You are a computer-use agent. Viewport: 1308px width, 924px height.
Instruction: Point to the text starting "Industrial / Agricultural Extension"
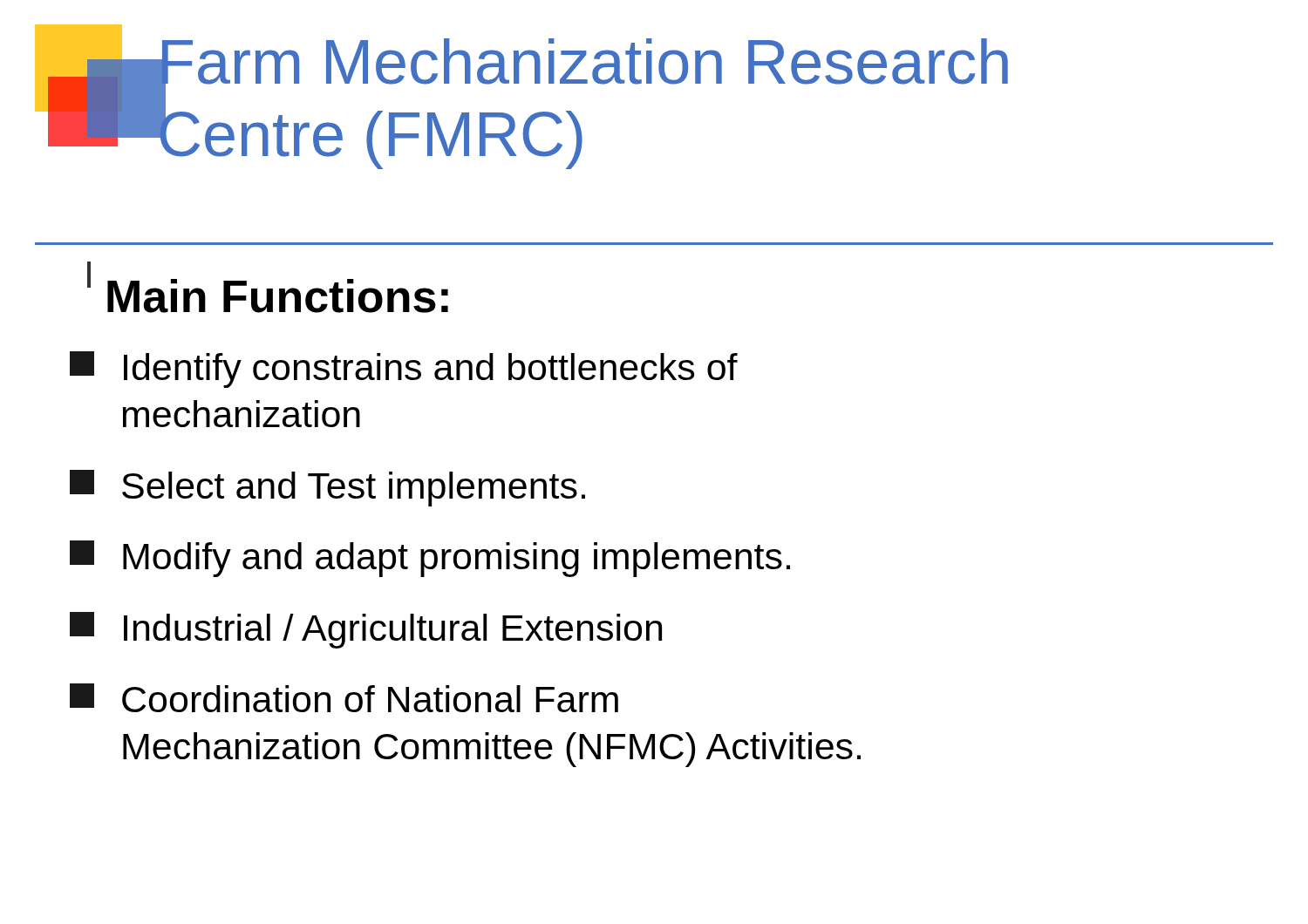663,628
